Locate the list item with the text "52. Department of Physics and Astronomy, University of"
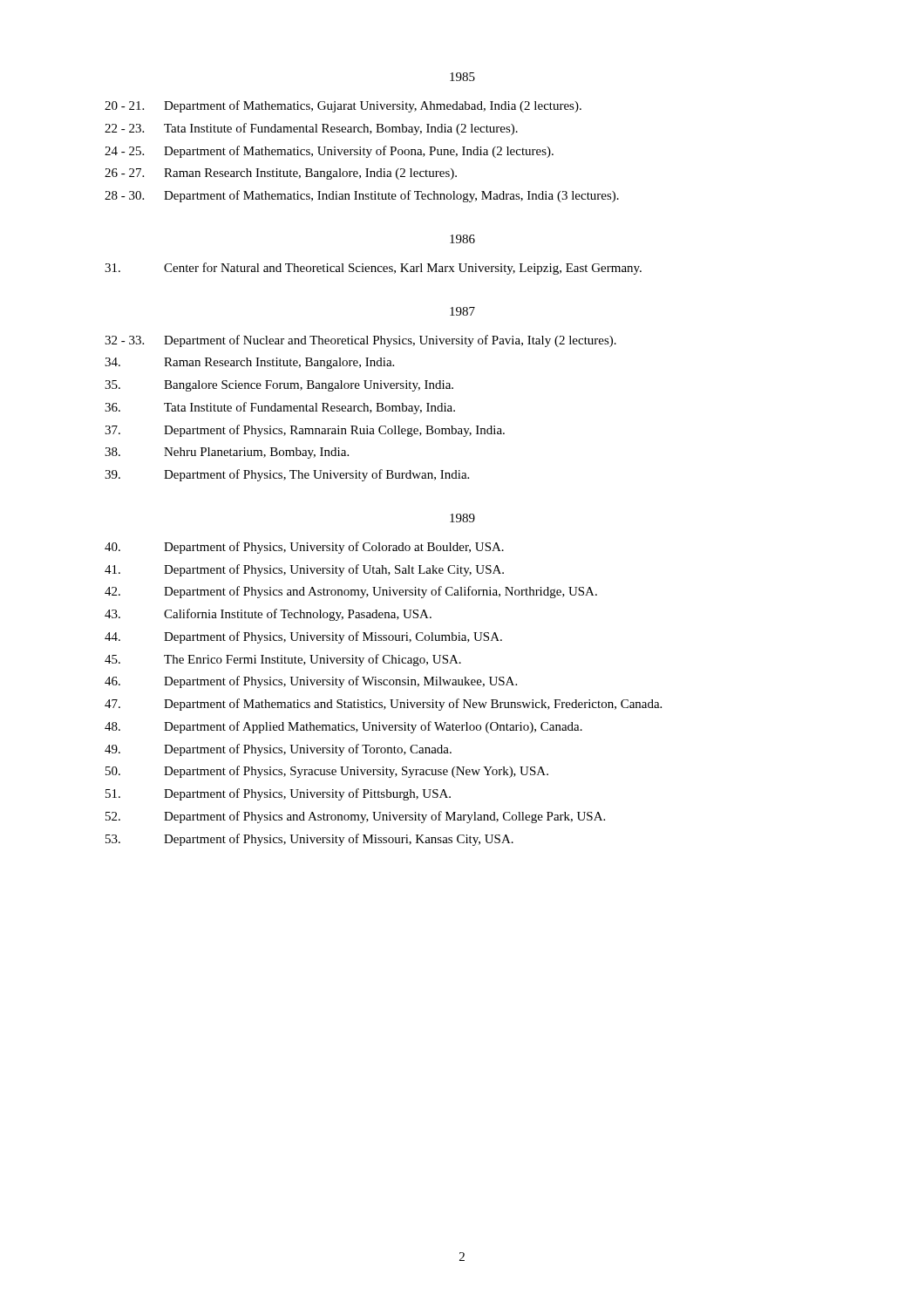The height and width of the screenshot is (1308, 924). (462, 817)
